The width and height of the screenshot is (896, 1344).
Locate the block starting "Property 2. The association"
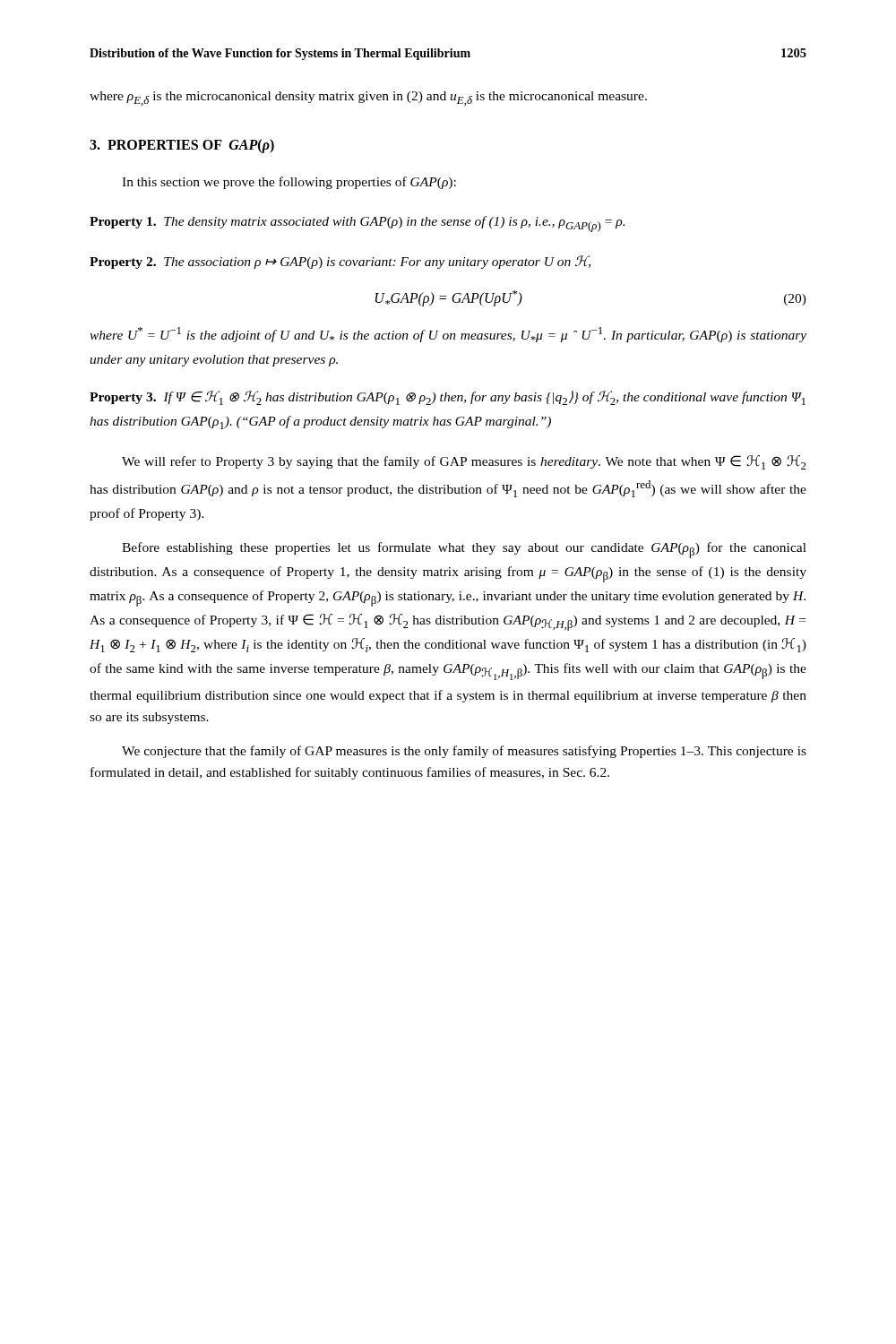coord(341,261)
